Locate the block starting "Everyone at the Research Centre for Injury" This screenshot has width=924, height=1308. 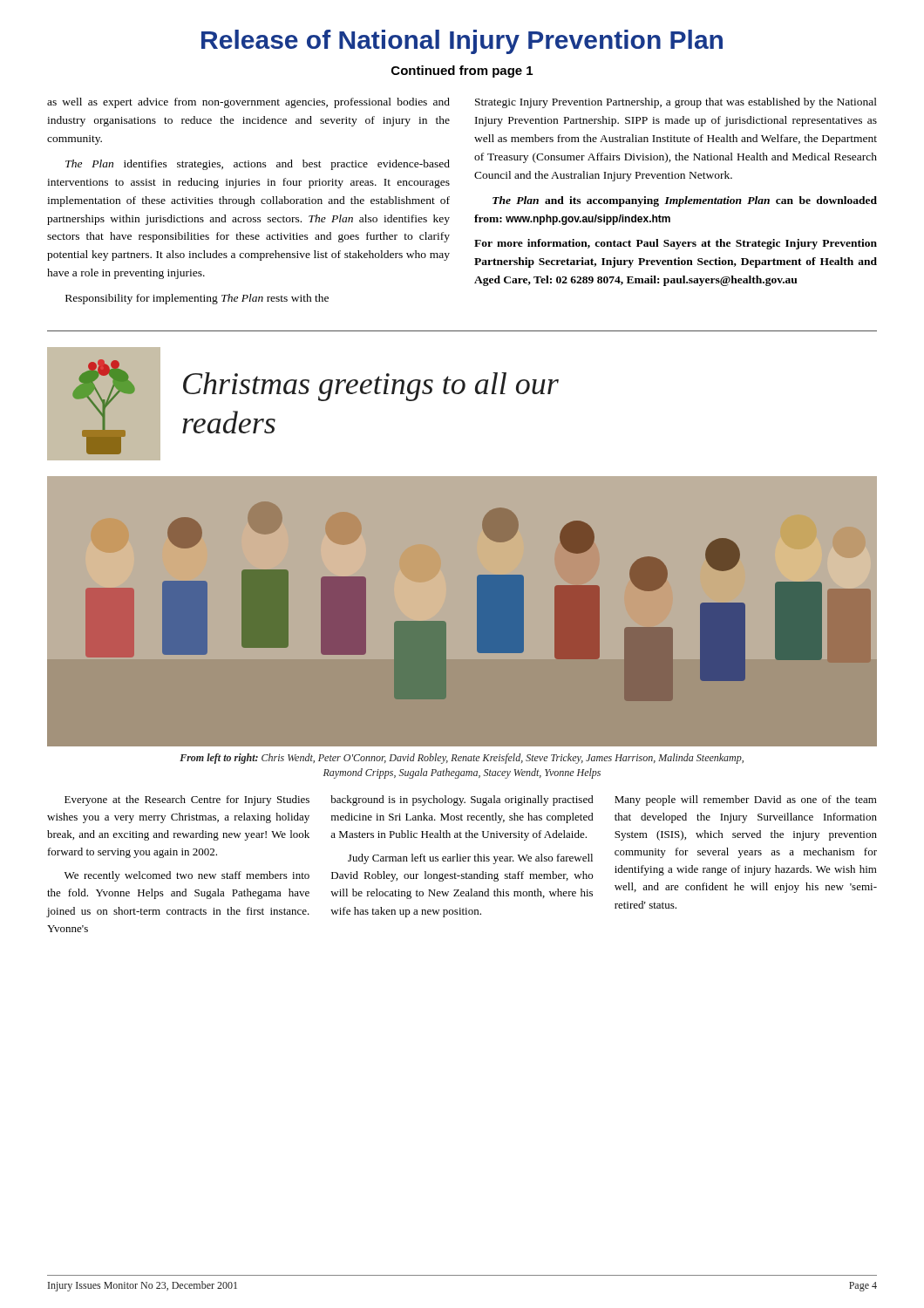coord(178,864)
